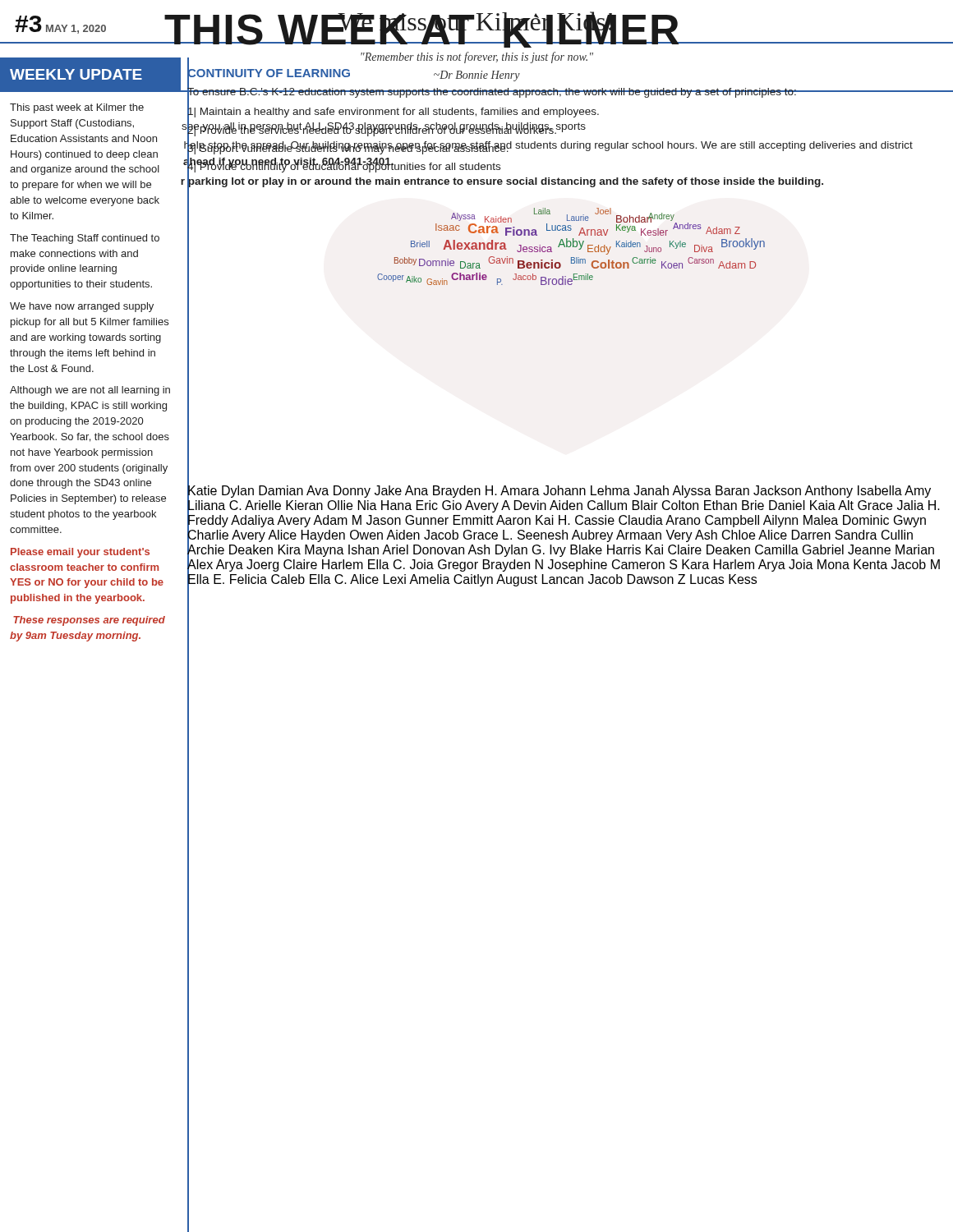Click on the text starting "To ensure B.C.'s K-12 education system supports the"
Screen dimensions: 1232x953
click(x=492, y=92)
